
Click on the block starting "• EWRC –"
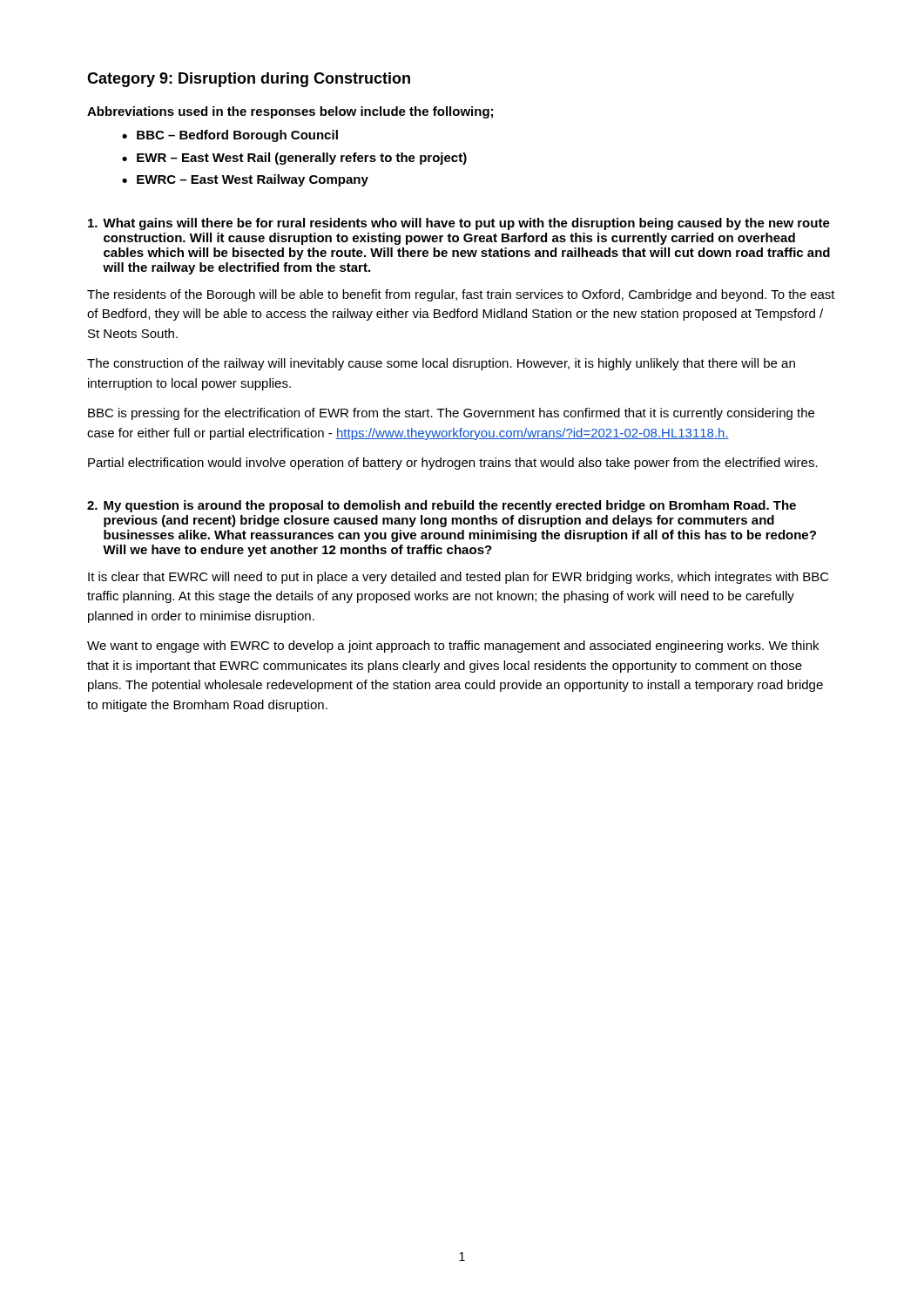tap(245, 181)
